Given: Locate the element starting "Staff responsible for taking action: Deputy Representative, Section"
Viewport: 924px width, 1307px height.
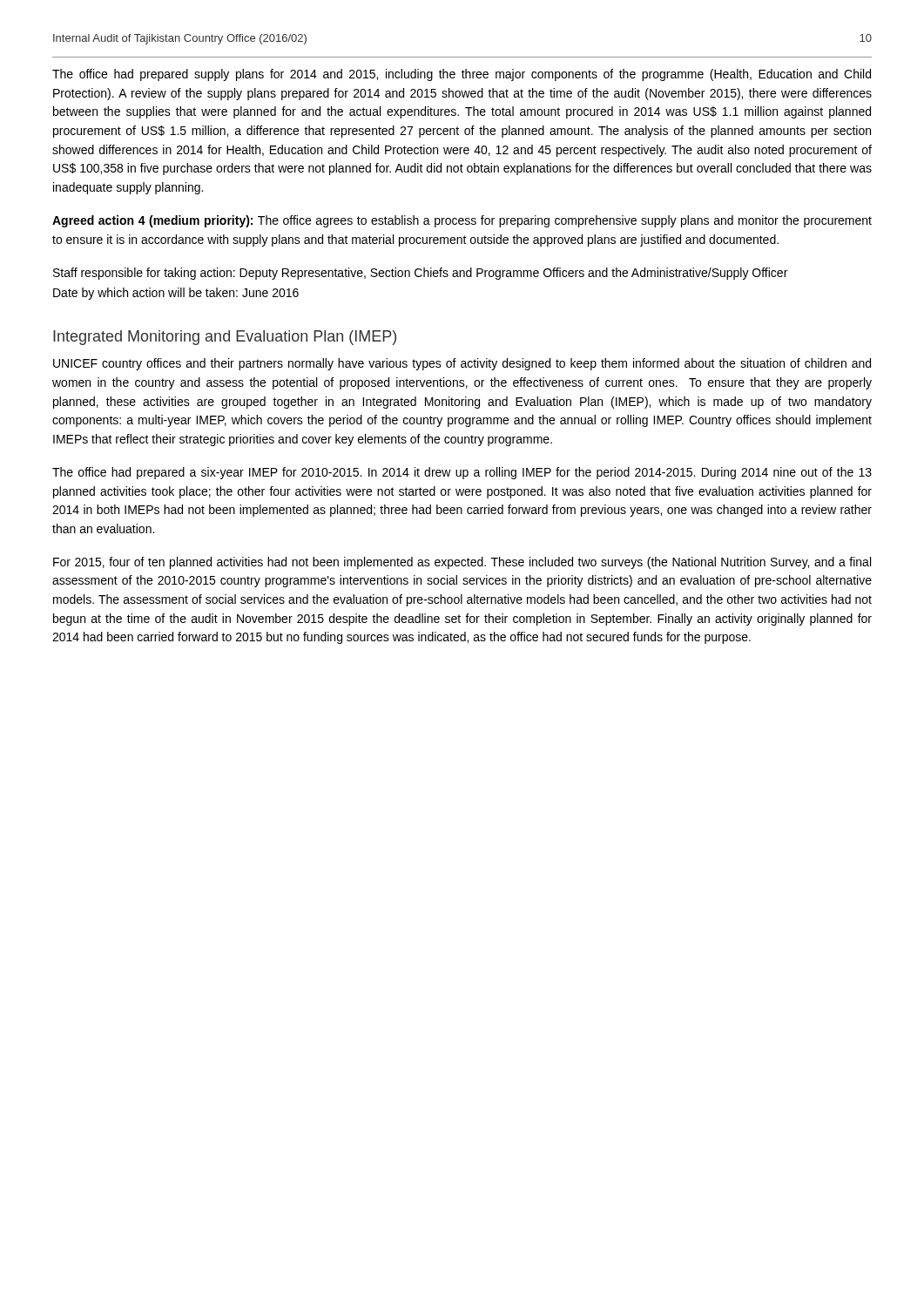Looking at the screenshot, I should tap(420, 283).
